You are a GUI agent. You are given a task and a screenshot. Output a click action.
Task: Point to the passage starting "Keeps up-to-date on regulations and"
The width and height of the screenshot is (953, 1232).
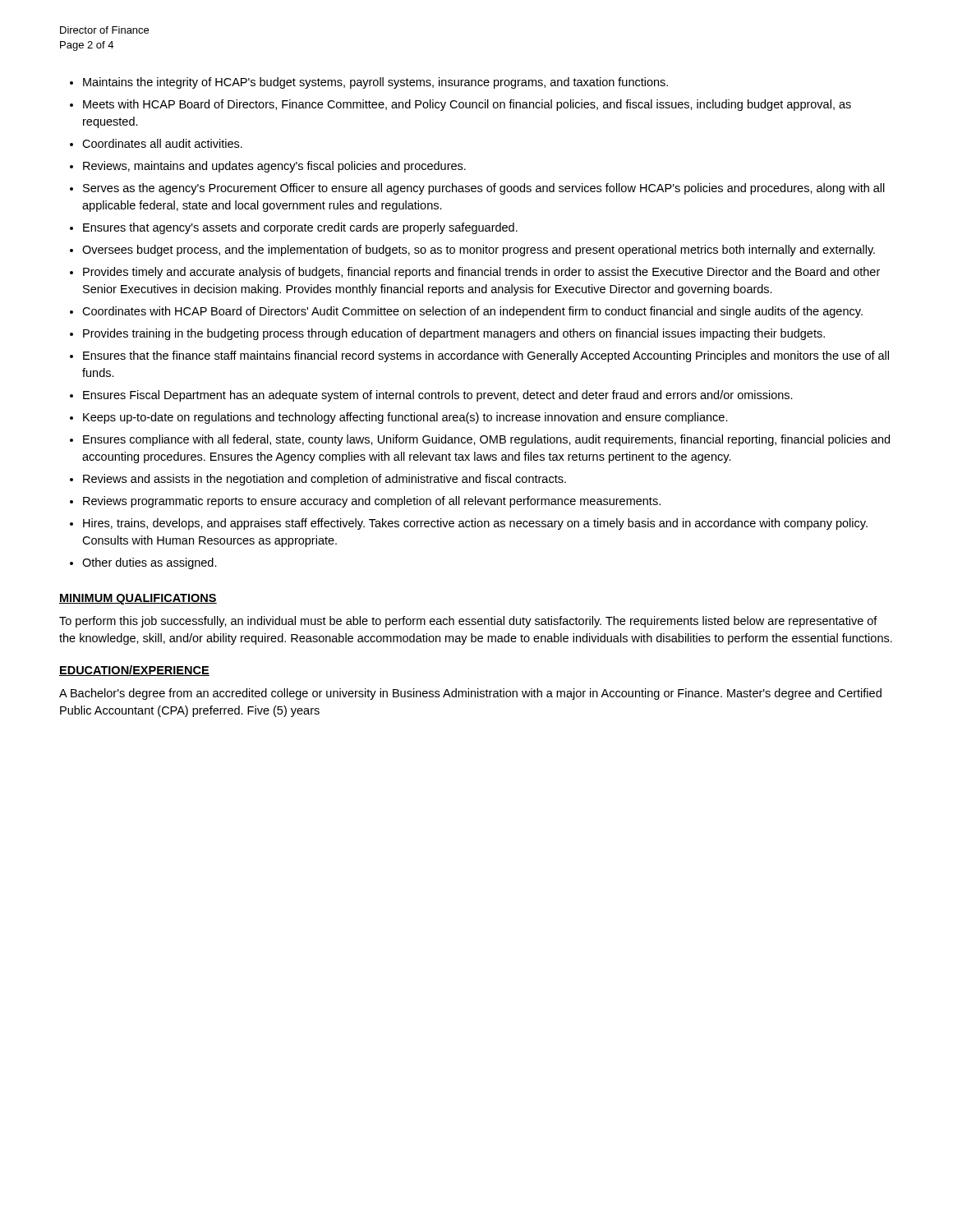coord(488,418)
